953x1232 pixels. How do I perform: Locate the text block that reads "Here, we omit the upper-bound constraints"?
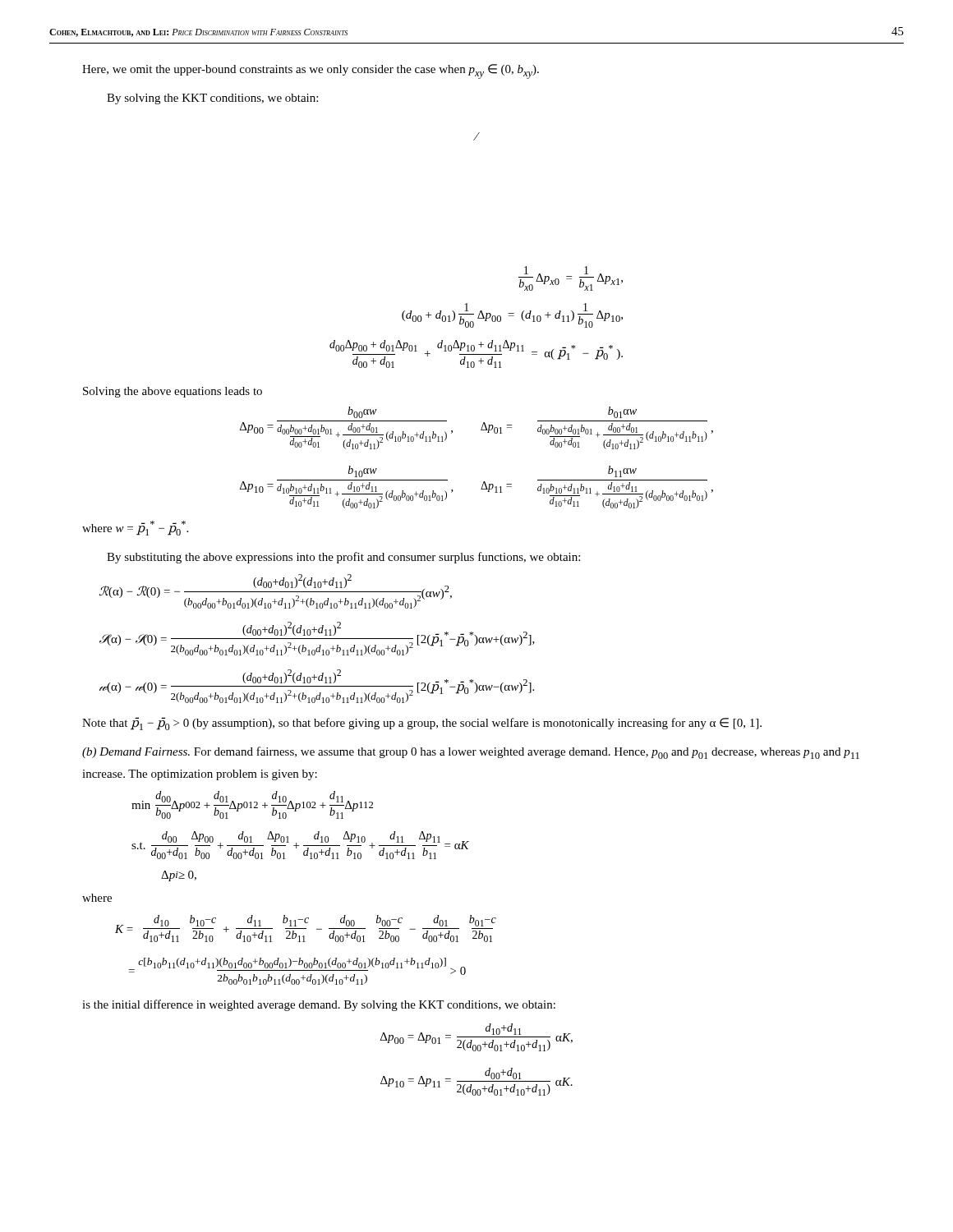pyautogui.click(x=311, y=71)
